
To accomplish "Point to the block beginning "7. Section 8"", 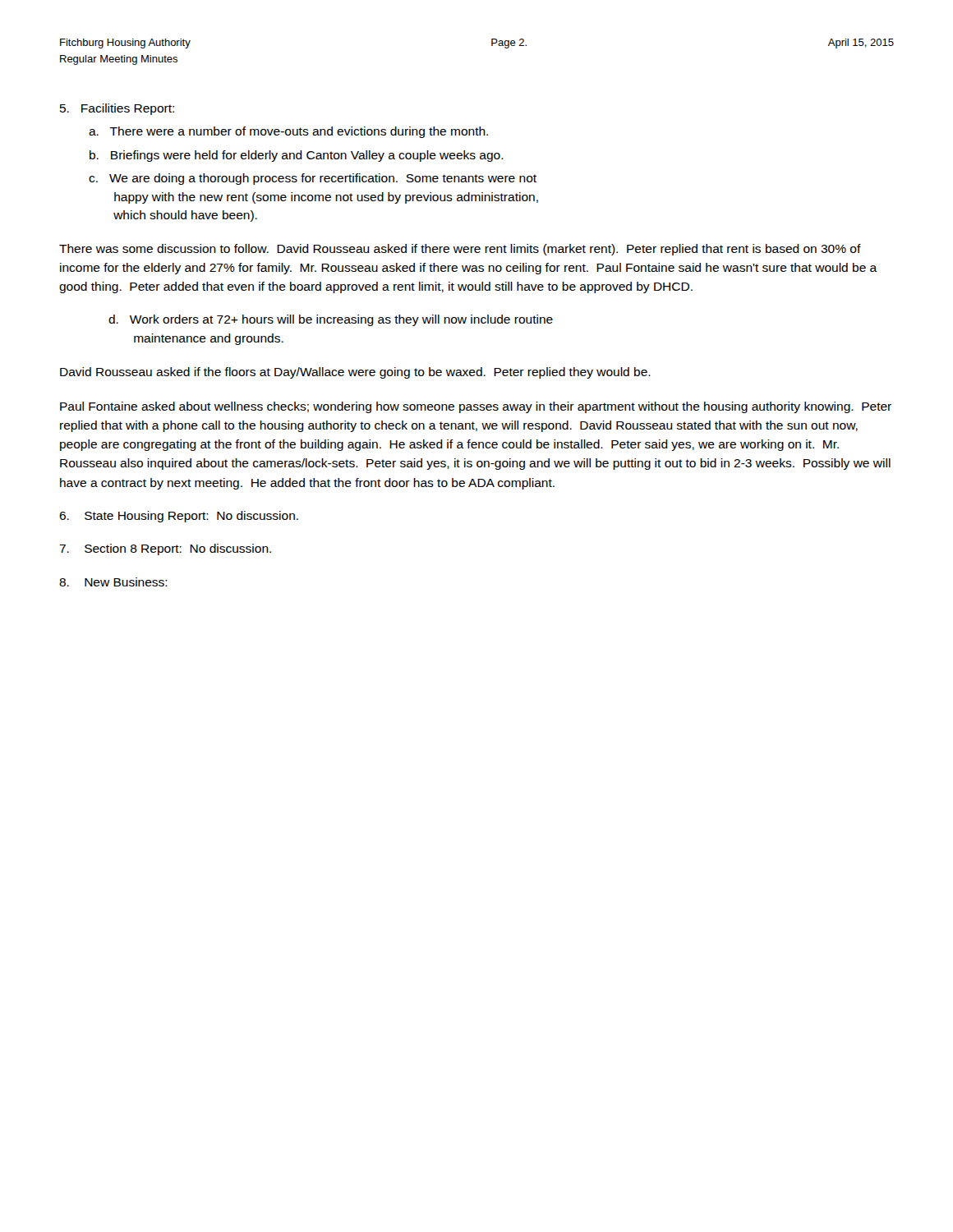I will (x=166, y=548).
